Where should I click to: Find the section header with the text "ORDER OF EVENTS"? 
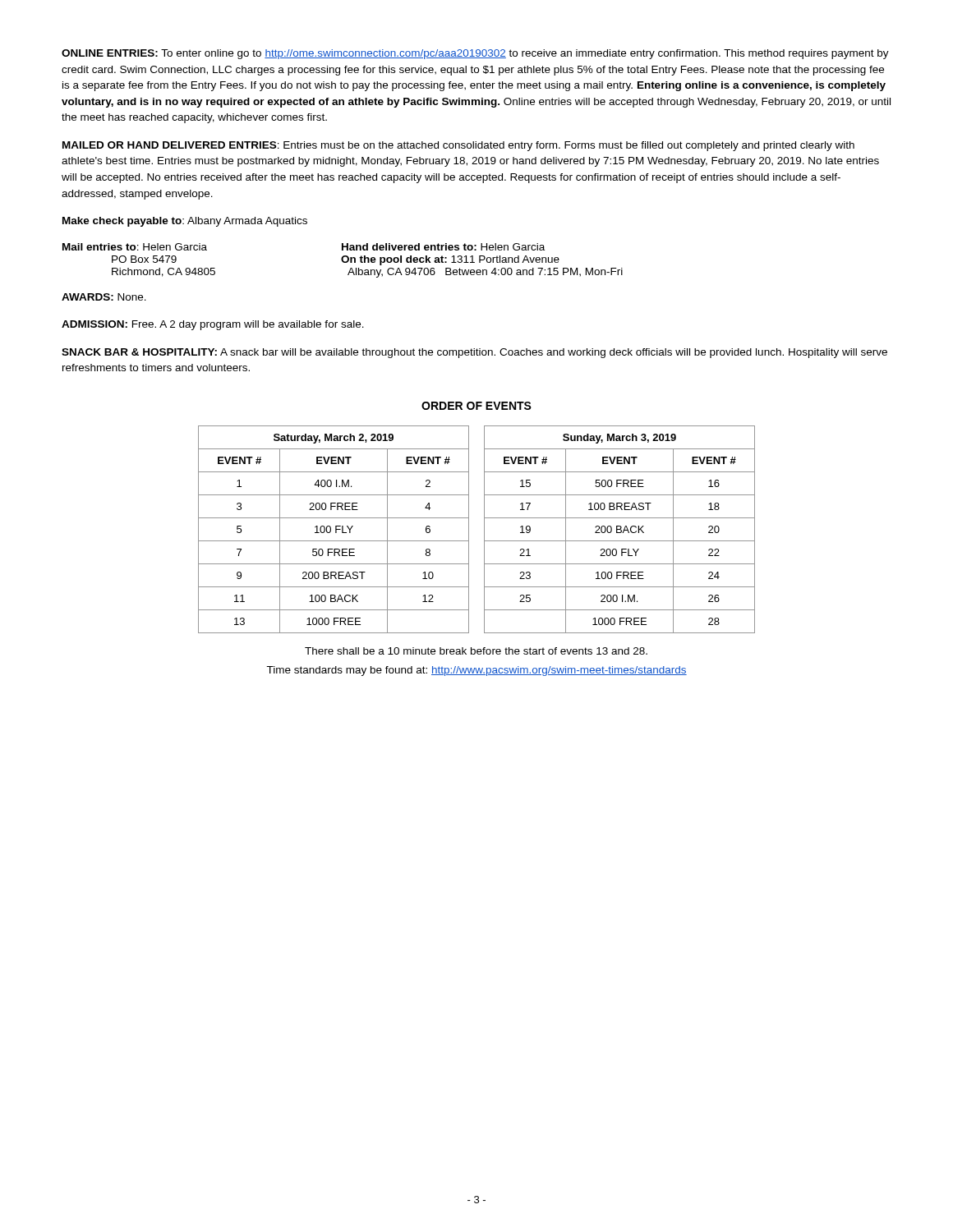pos(476,406)
